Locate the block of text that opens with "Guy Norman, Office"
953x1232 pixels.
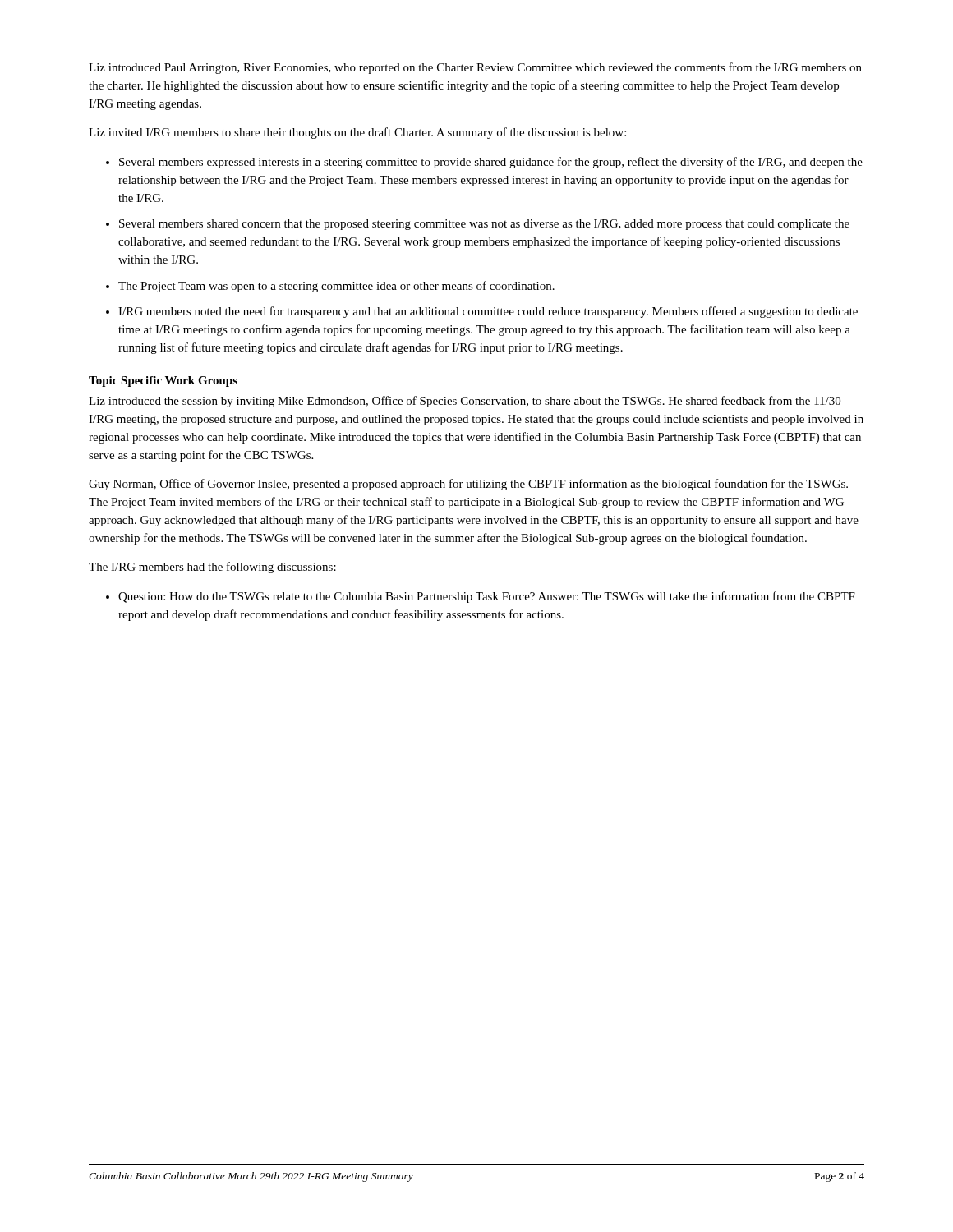[x=476, y=512]
